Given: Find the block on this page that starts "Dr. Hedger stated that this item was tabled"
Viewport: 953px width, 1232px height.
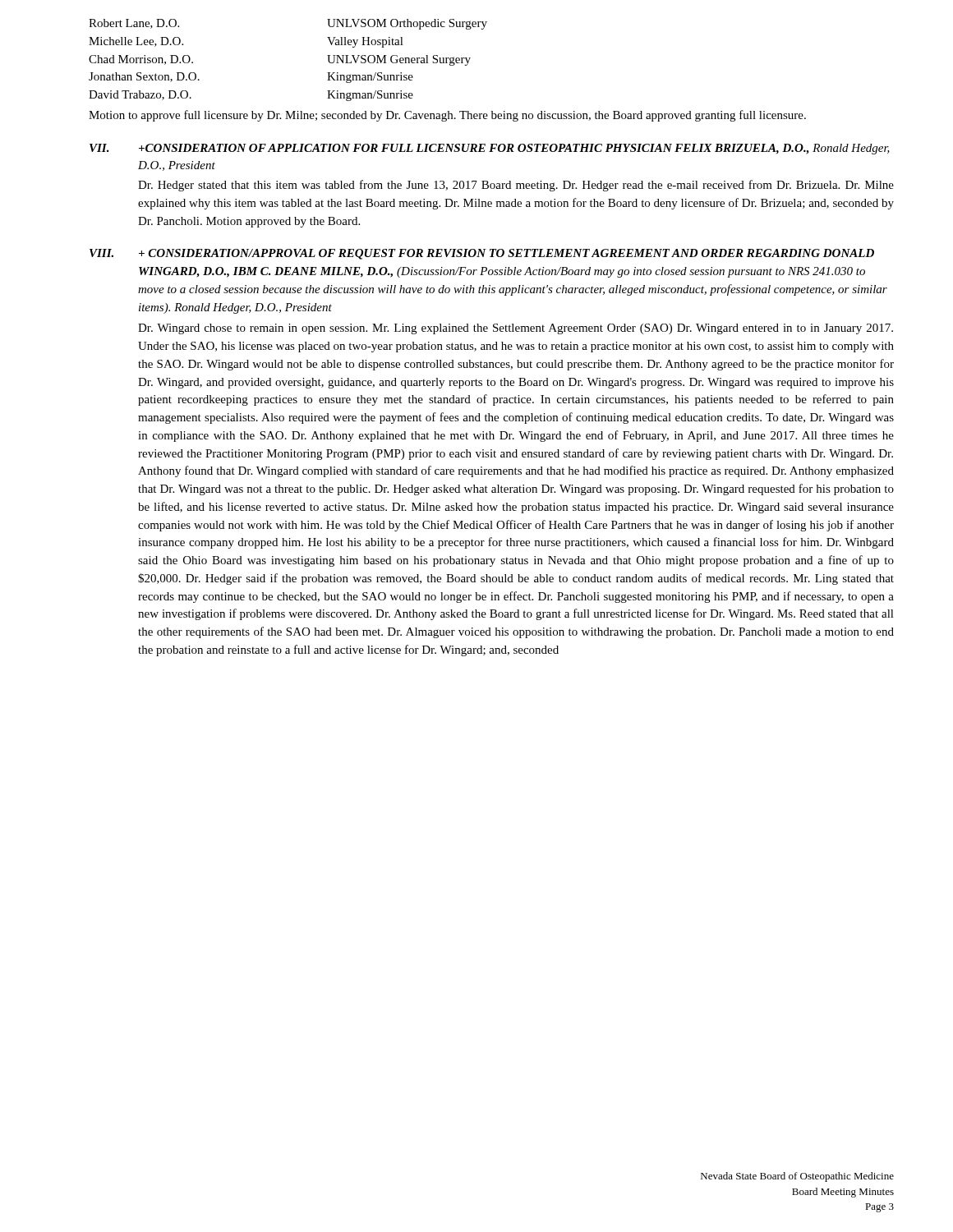Looking at the screenshot, I should (516, 203).
